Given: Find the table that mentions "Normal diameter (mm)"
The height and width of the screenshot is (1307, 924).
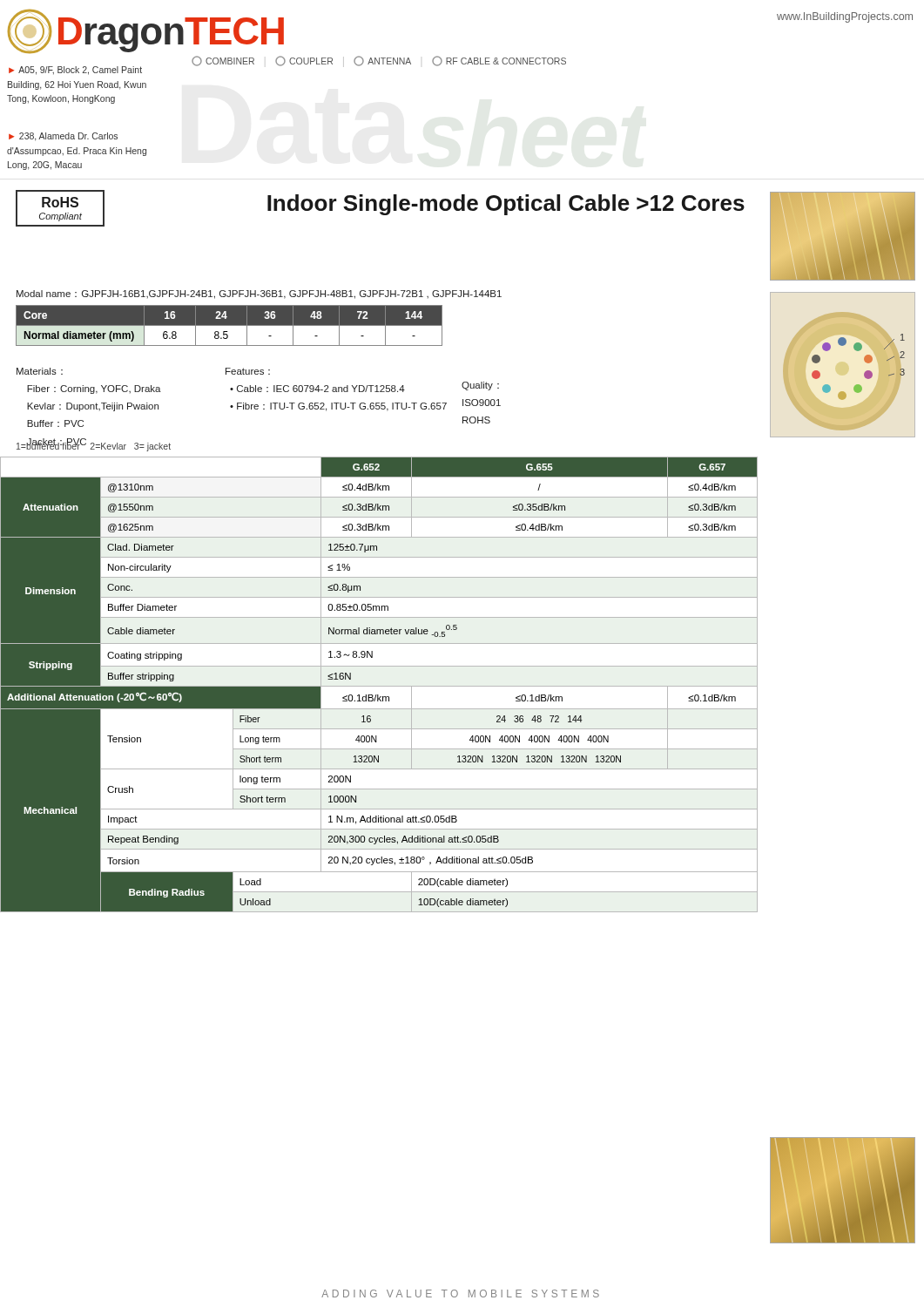Looking at the screenshot, I should point(229,325).
